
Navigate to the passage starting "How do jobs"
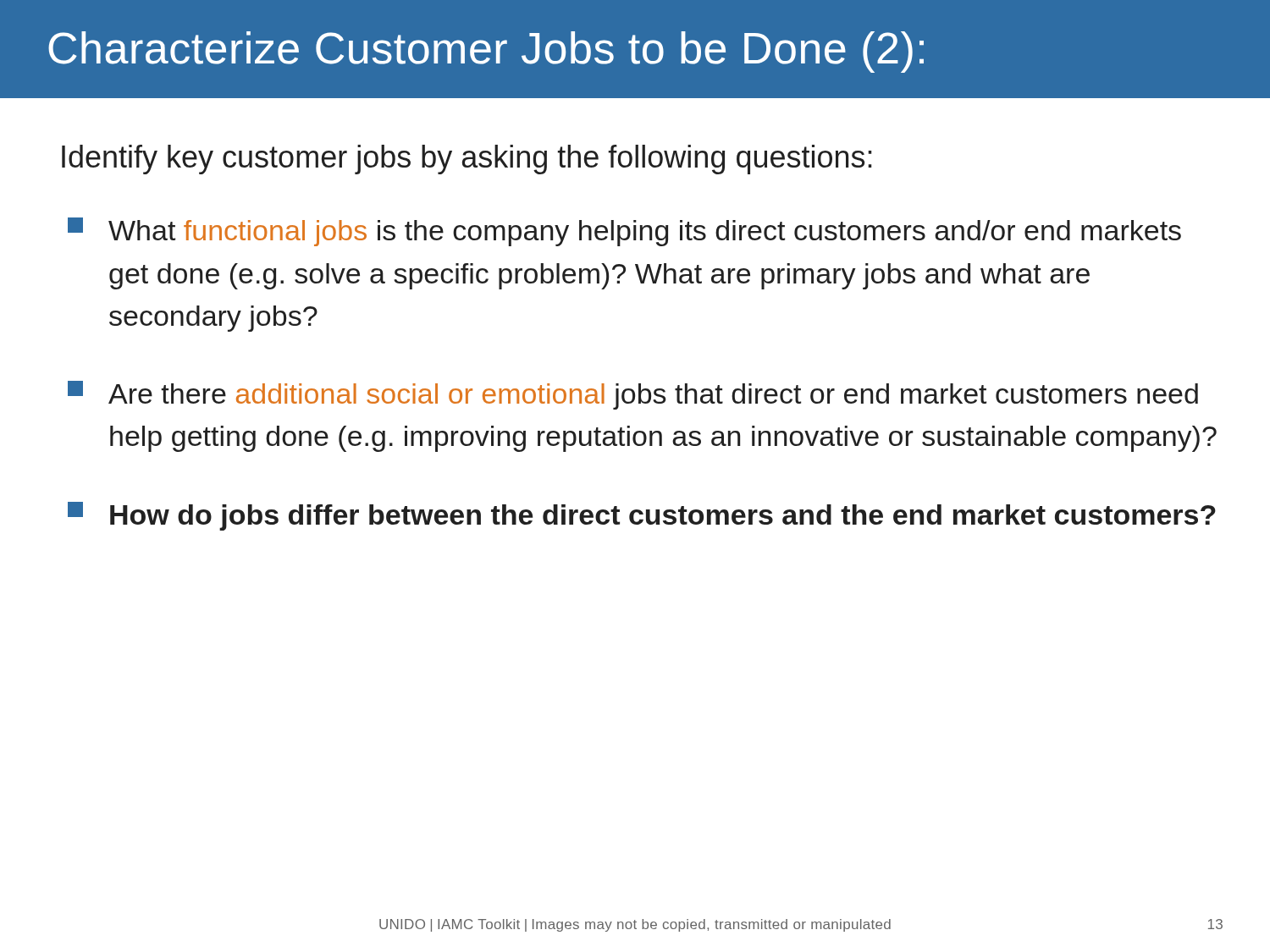coord(643,514)
